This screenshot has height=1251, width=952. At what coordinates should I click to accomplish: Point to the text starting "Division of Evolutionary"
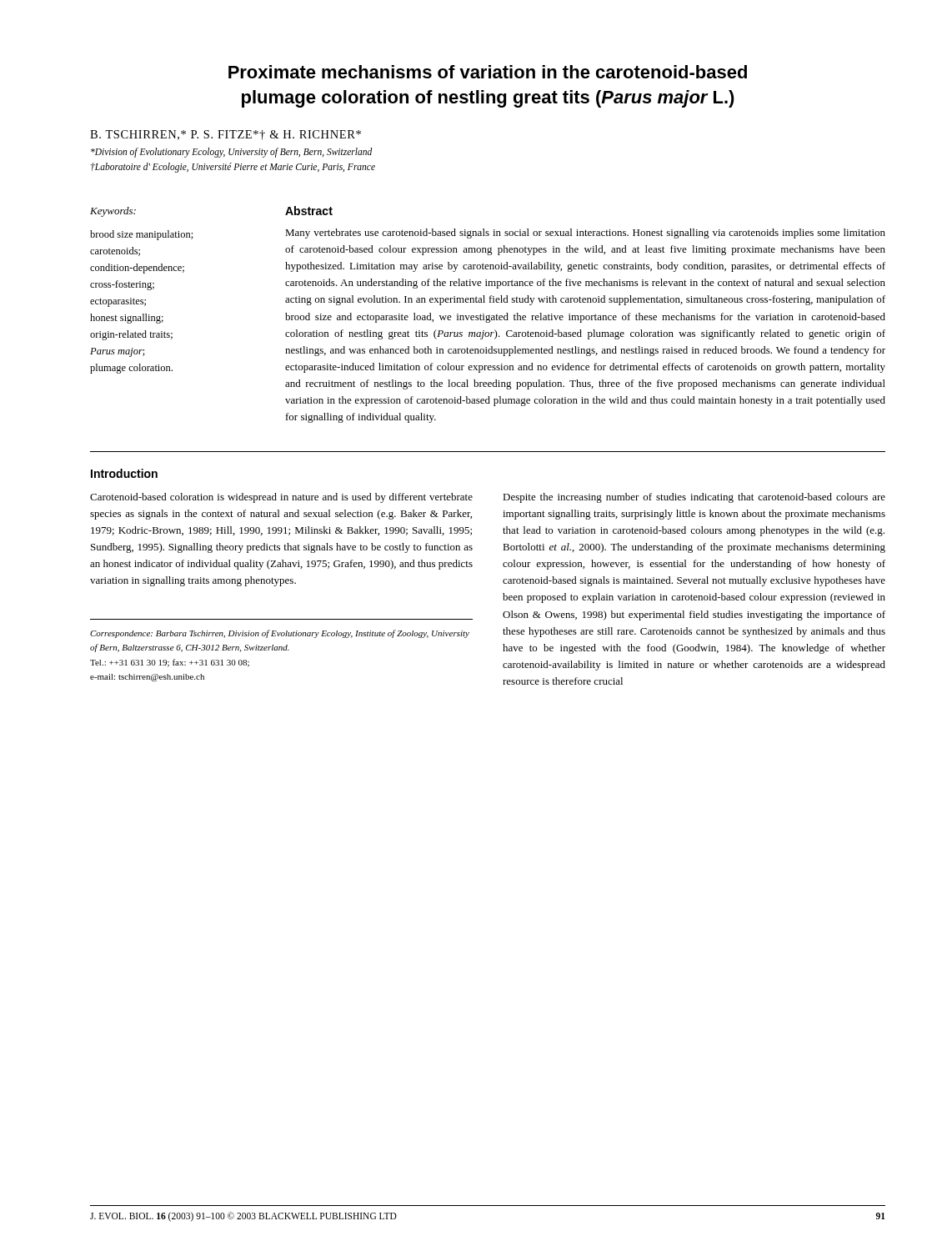(x=233, y=159)
